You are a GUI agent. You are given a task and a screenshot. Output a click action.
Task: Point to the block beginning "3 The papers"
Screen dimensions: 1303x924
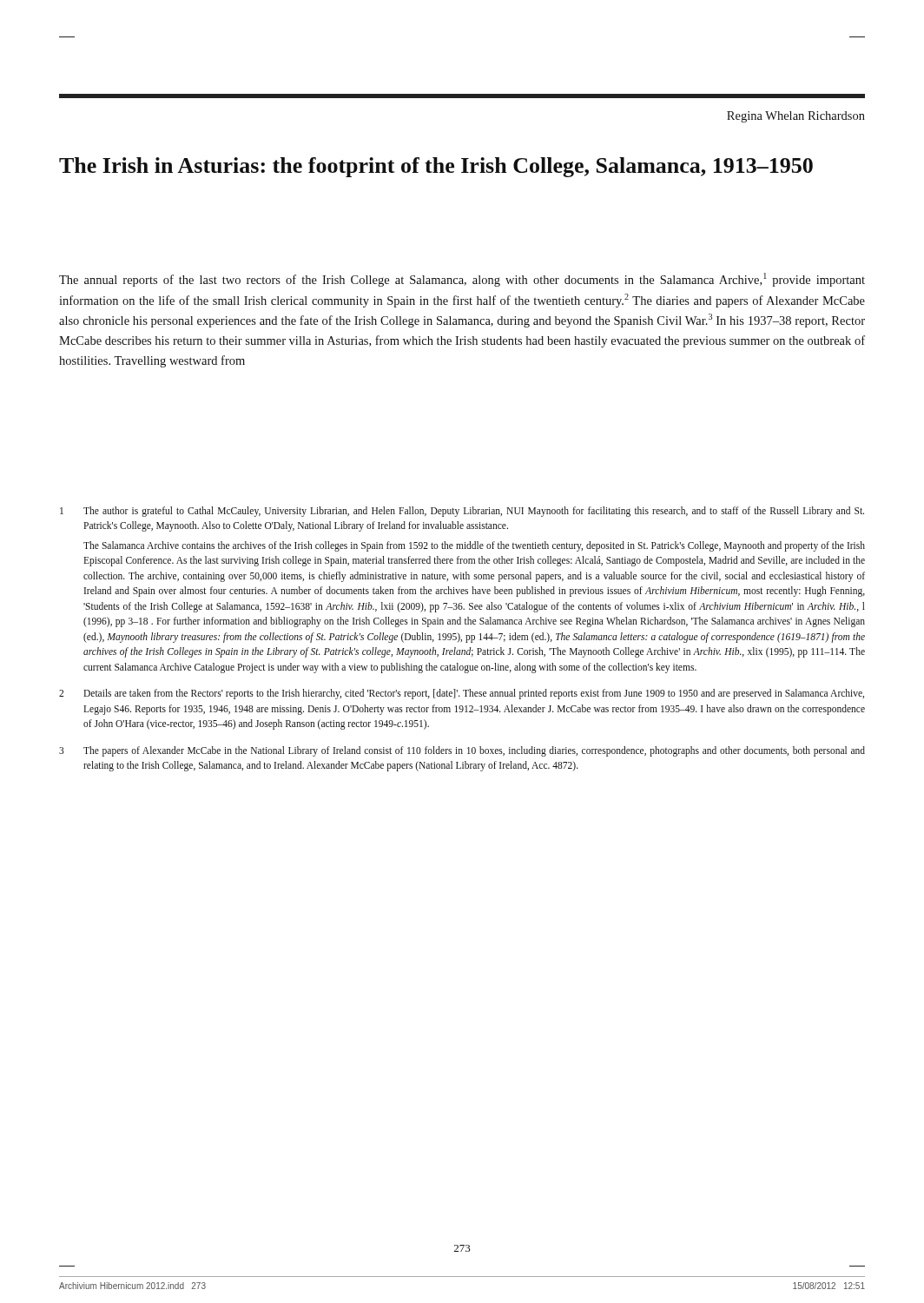[462, 761]
